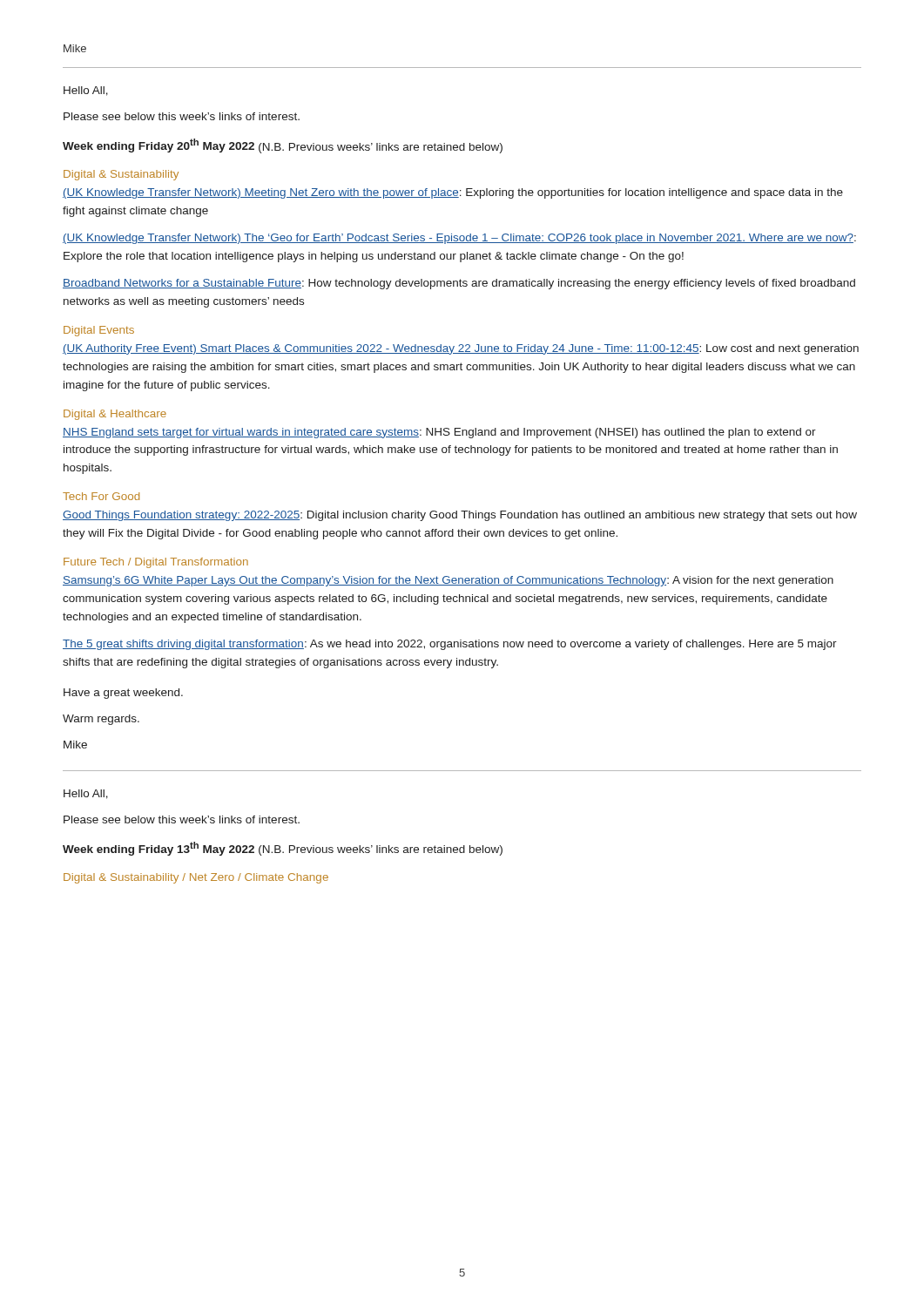
Task: Click the passage that begins "Good Things Foundation strategy: 2022-2025: Digital"
Action: [x=460, y=524]
